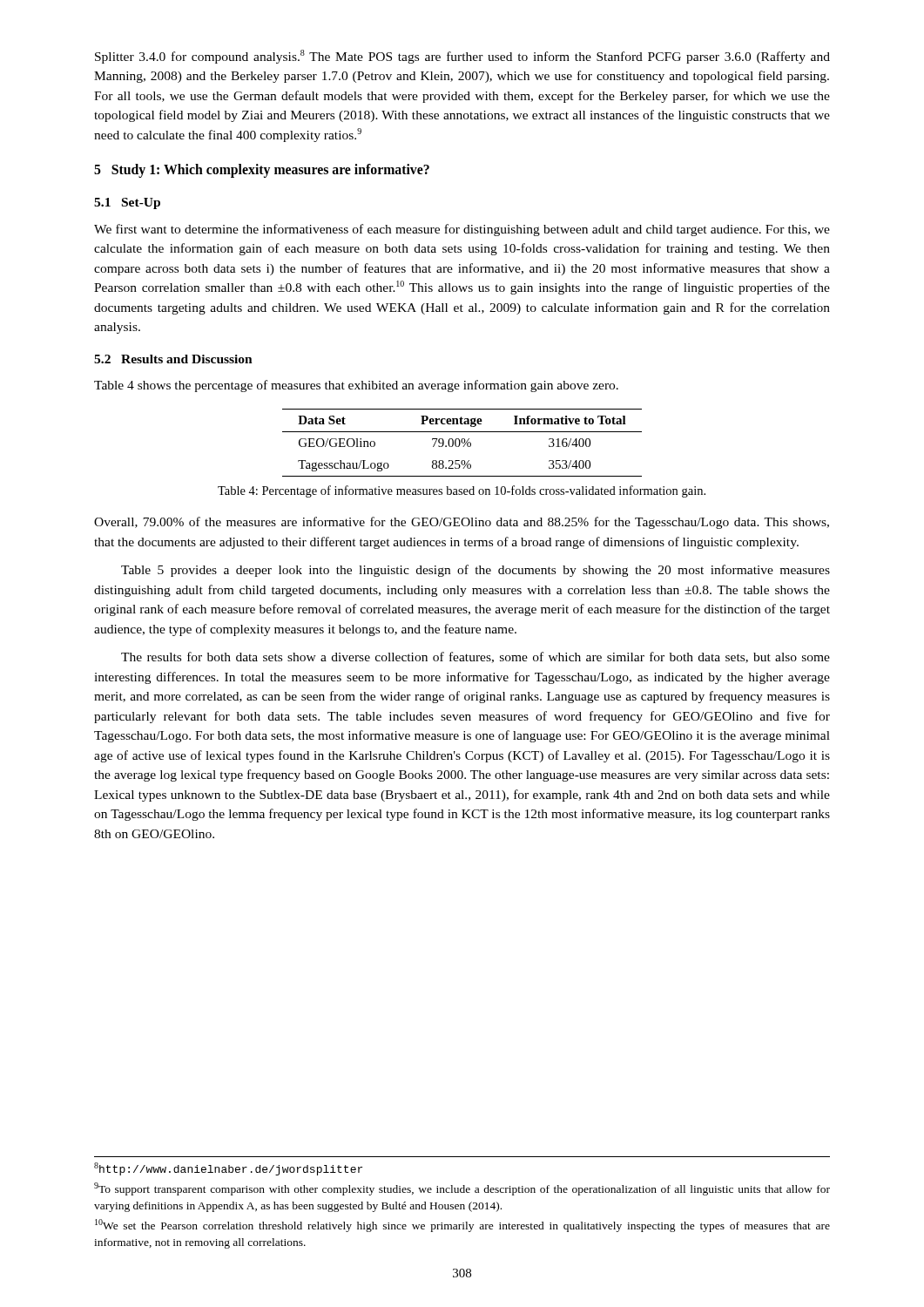Viewport: 924px width, 1307px height.
Task: Locate the passage starting "5.2 Results and Discussion"
Action: point(173,359)
